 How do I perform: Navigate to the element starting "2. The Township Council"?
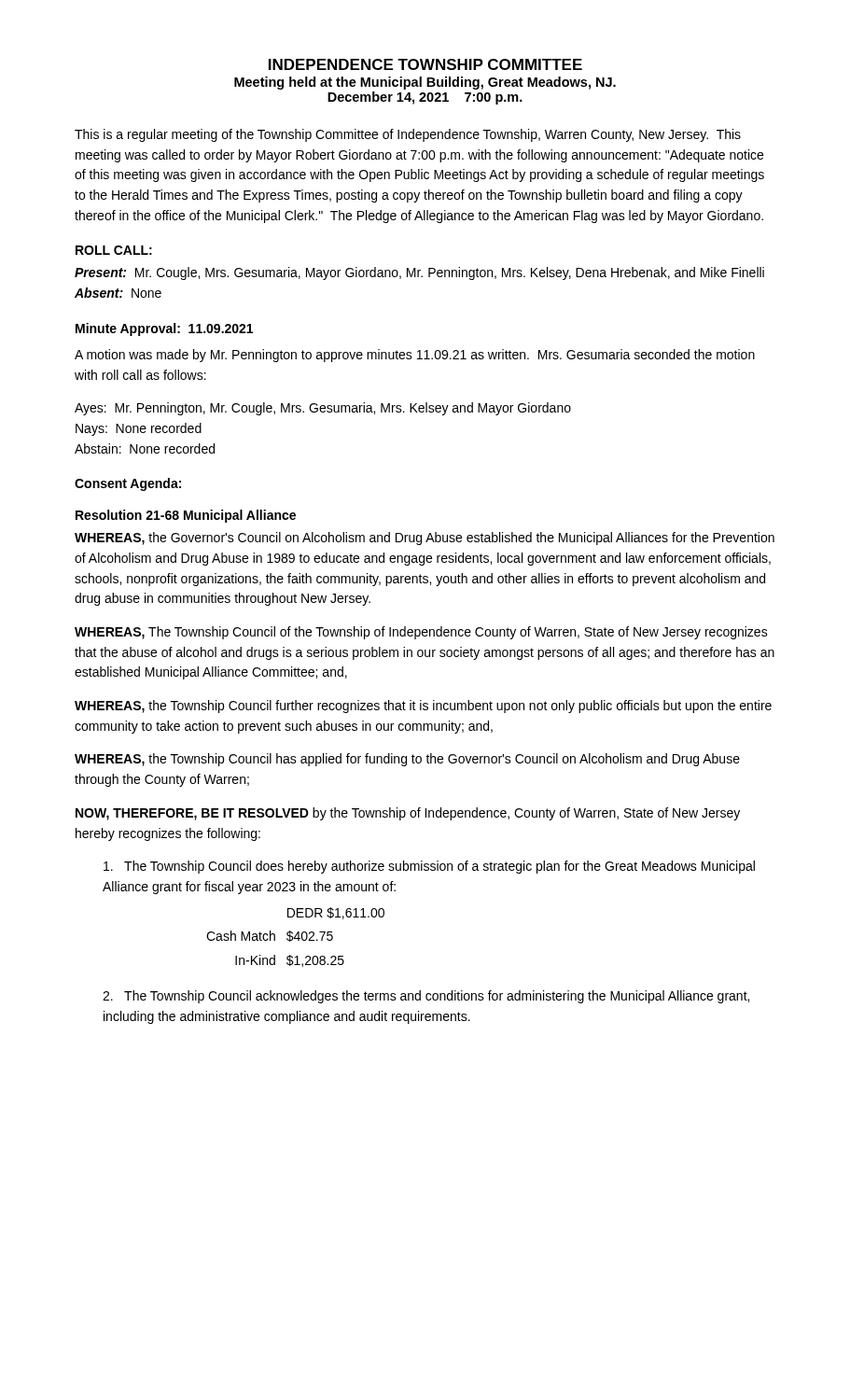tap(427, 1006)
